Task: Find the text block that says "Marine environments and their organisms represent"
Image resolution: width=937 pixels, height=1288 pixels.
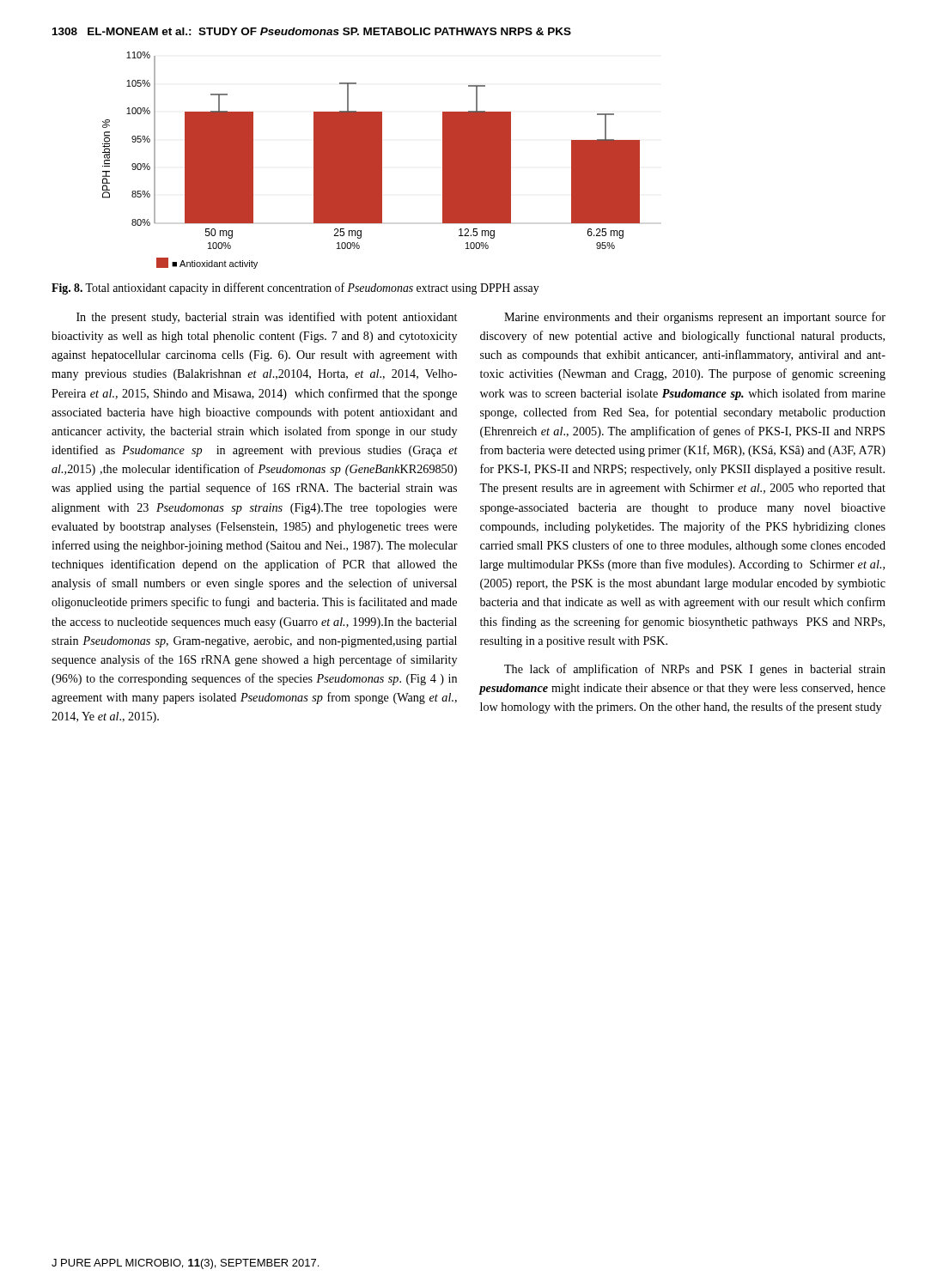Action: (683, 512)
